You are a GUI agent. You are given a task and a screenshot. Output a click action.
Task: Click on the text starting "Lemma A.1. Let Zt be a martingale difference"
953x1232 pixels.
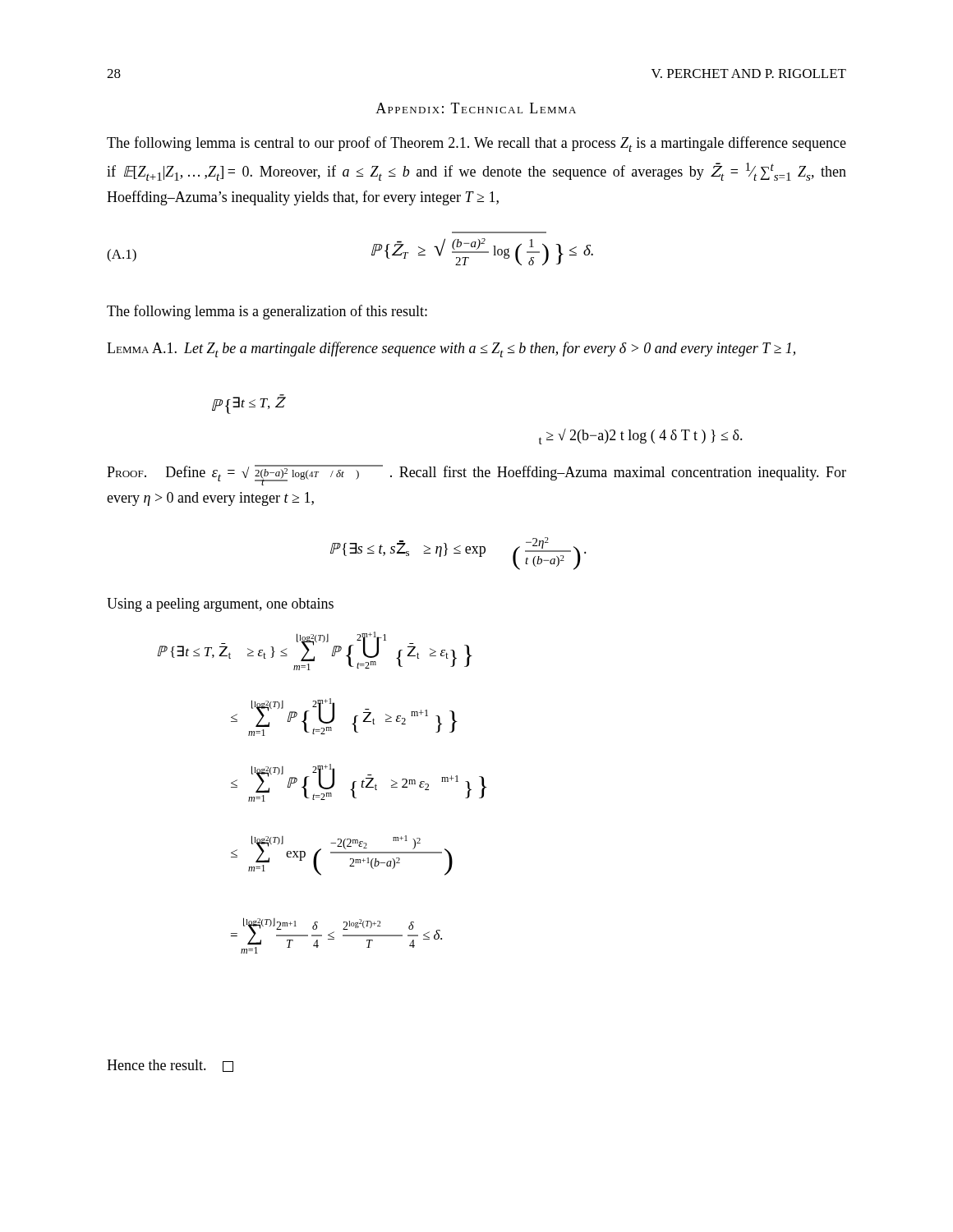coord(451,349)
